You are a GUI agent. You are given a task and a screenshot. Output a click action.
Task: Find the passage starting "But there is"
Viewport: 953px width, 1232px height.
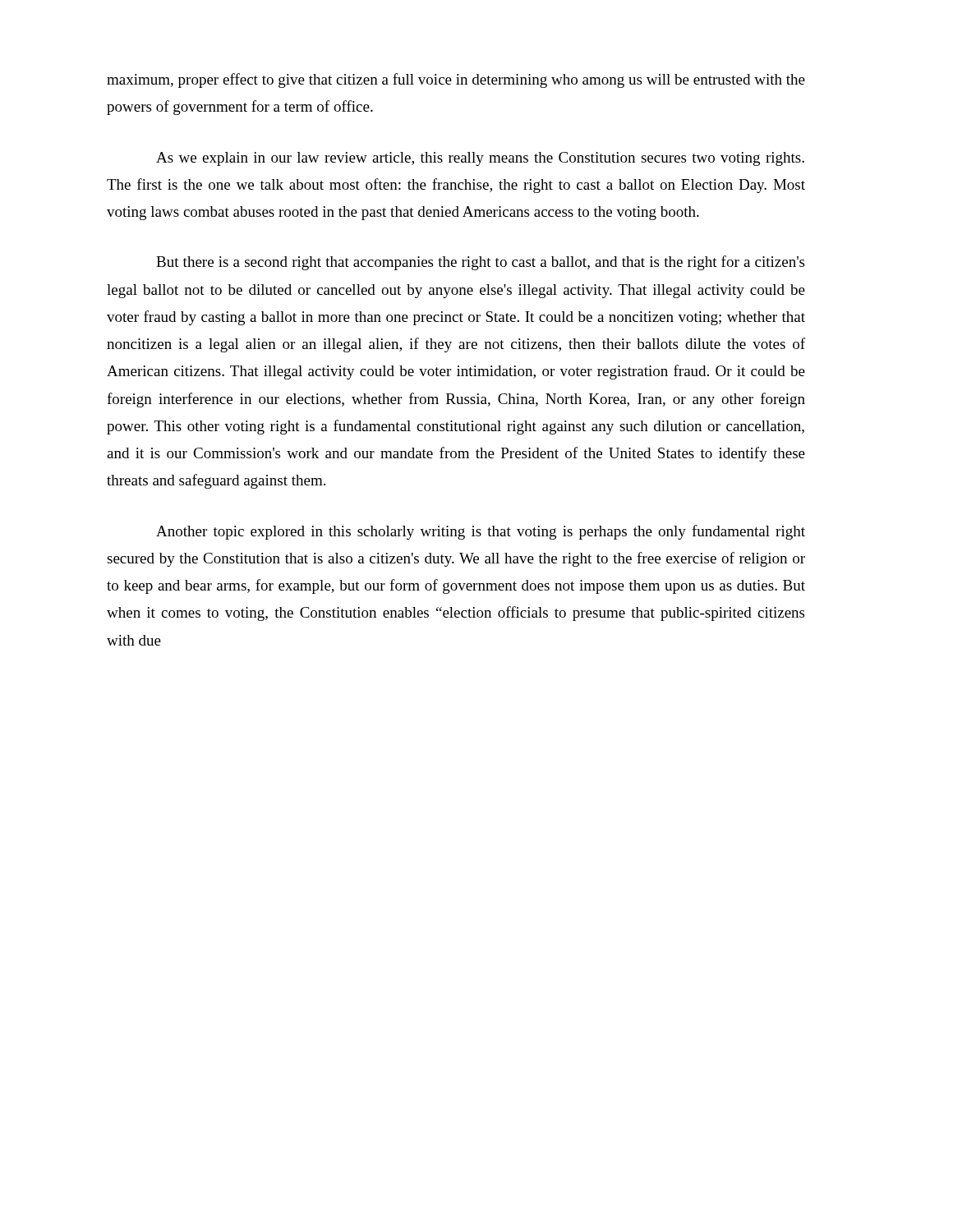[456, 371]
